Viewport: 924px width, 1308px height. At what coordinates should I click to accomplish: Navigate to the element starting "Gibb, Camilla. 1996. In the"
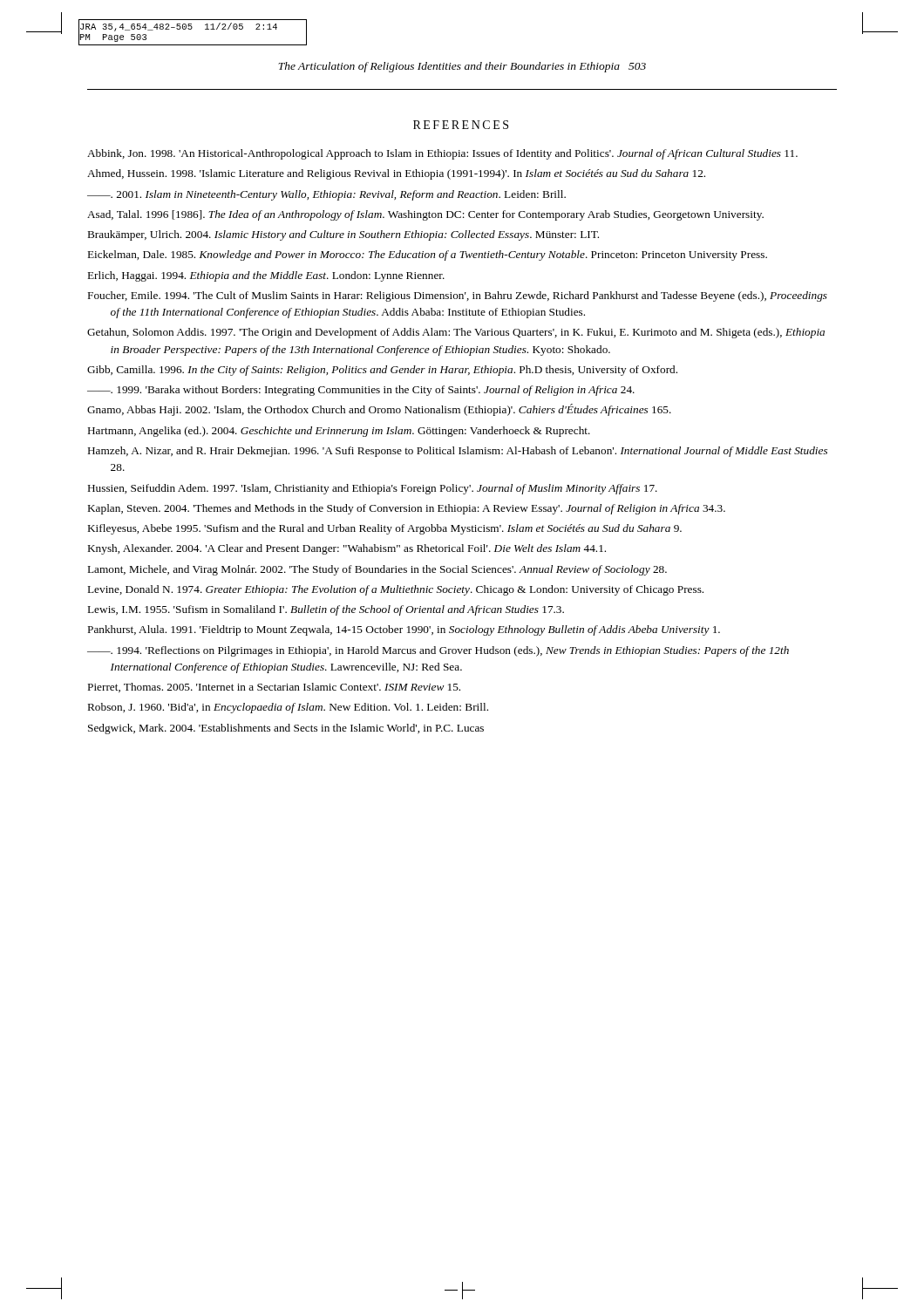pos(383,369)
